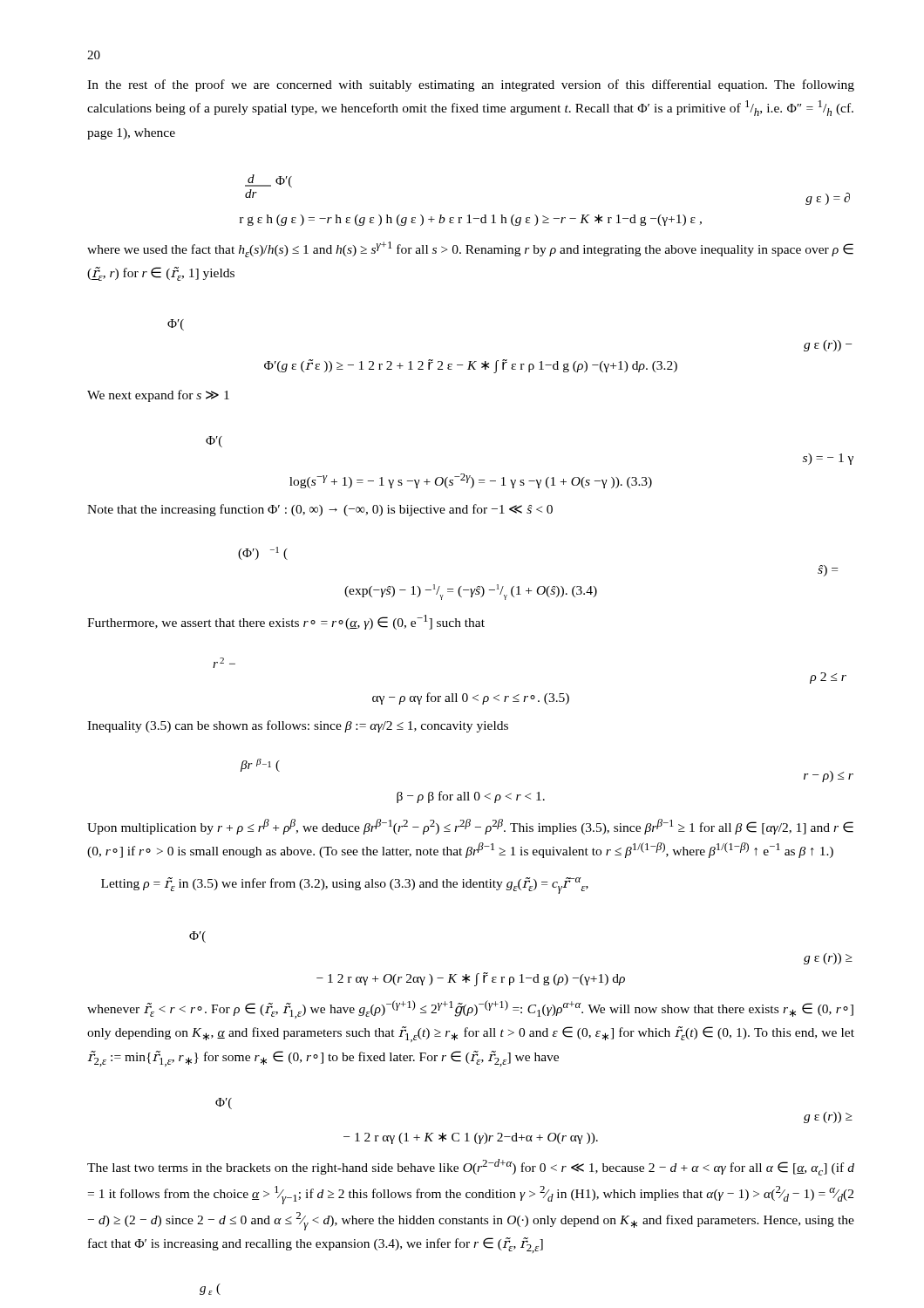Find the formula on this page that starts "d dr Φ′(g ε )"
The width and height of the screenshot is (924, 1308).
(268, 181)
